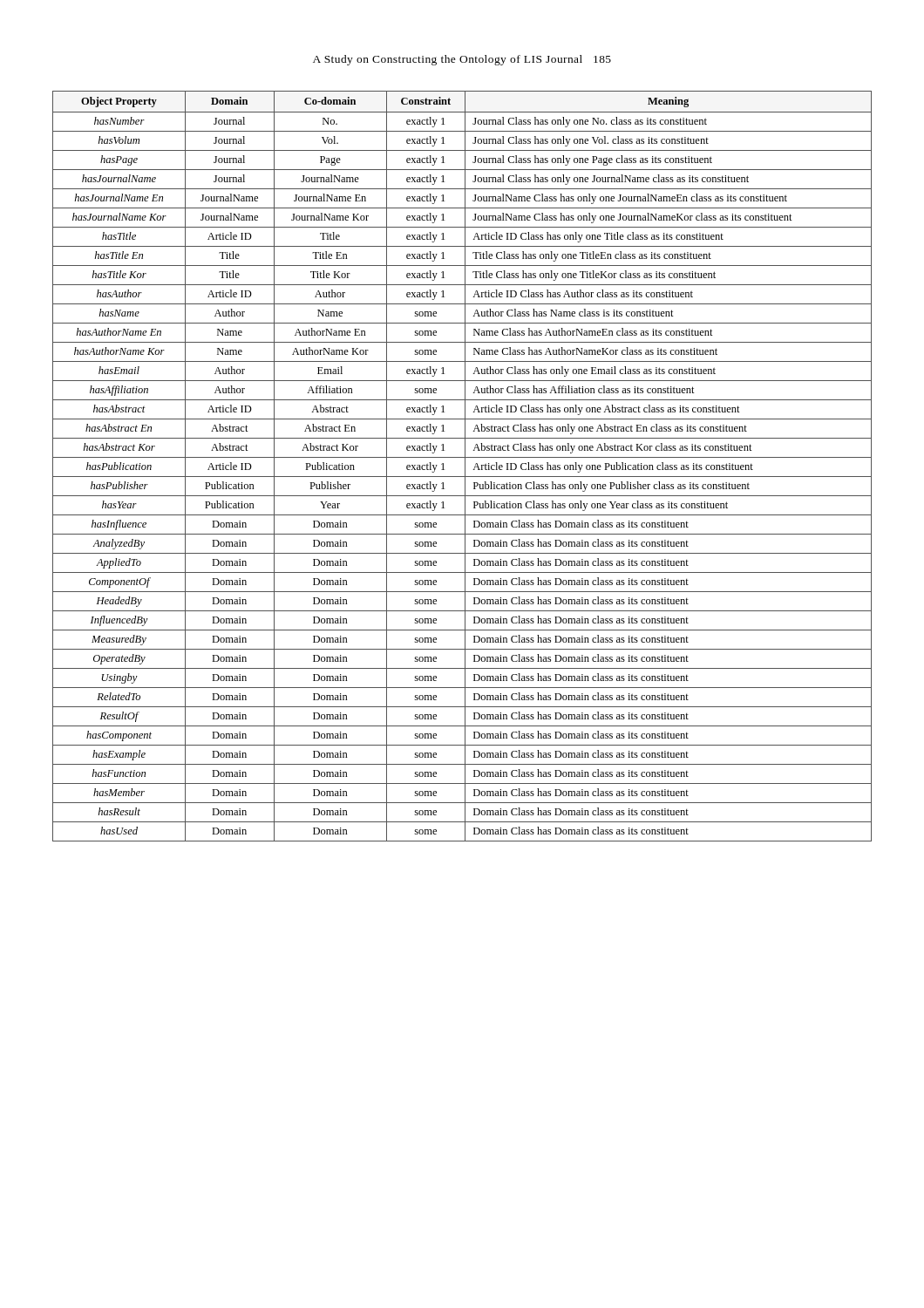Screen dimensions: 1308x924
Task: Locate the table with the text "Author Class has only one"
Action: [462, 466]
